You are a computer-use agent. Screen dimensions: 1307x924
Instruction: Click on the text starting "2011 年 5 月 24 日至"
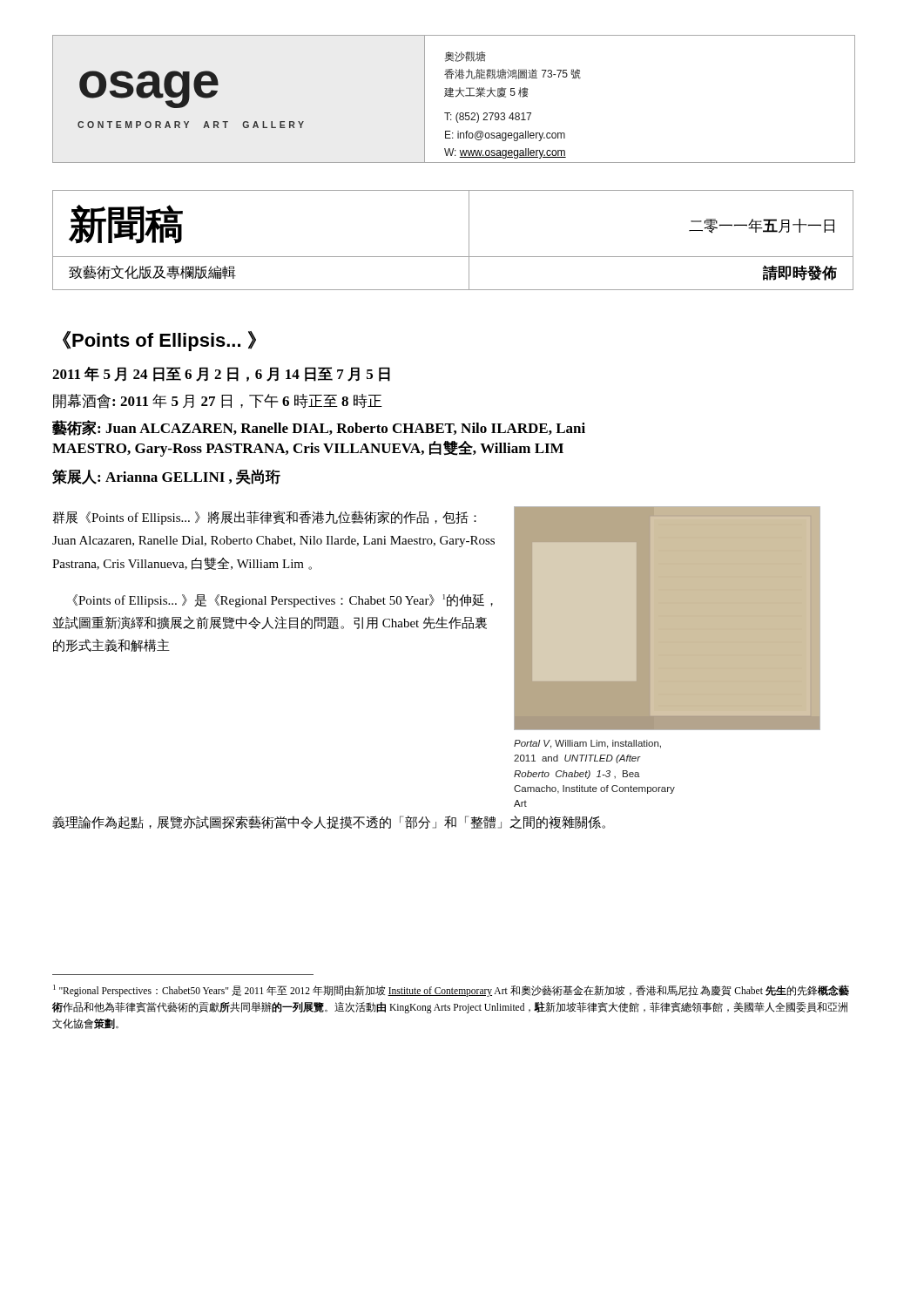pos(222,374)
